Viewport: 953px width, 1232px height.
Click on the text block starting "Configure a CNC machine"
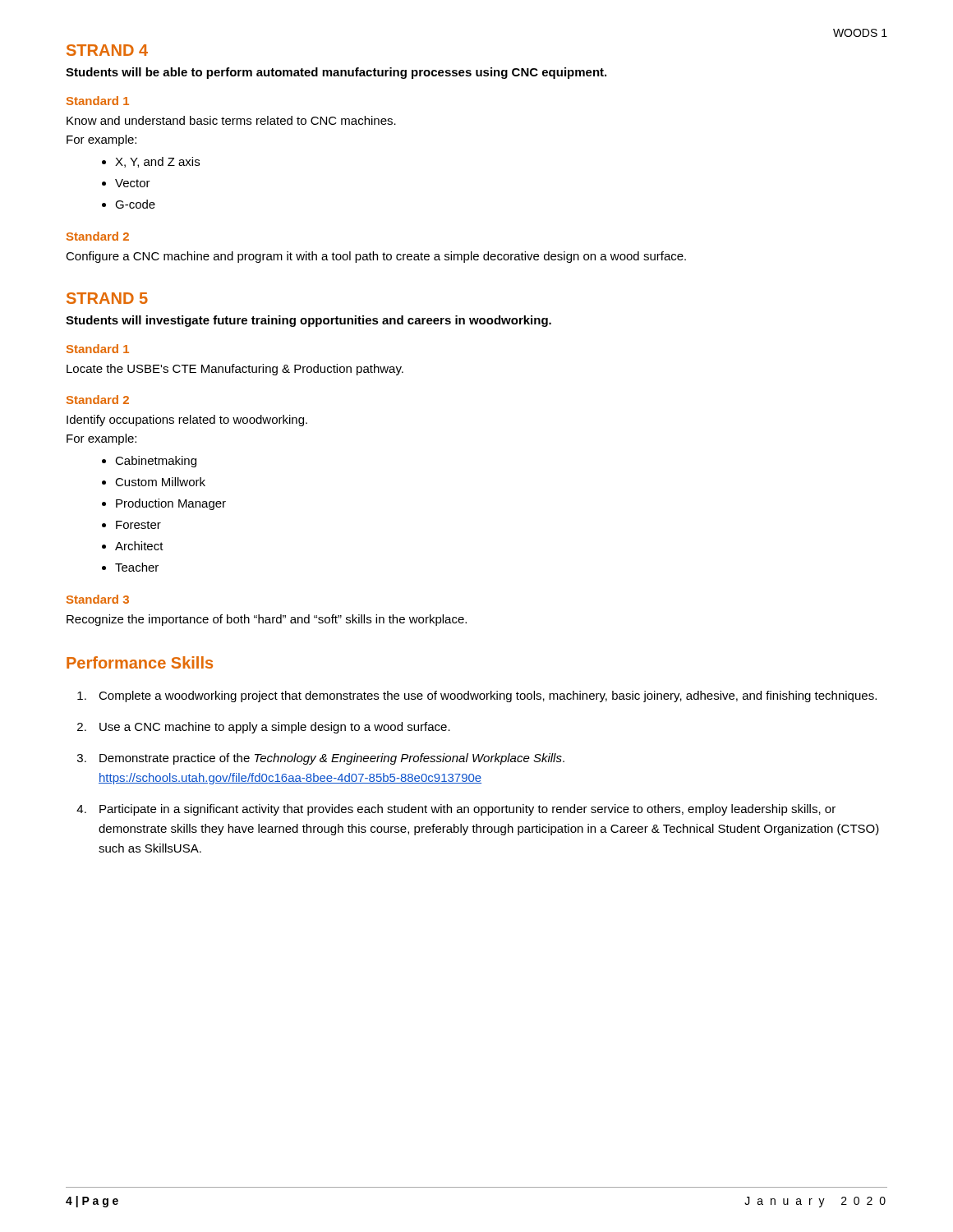[476, 257]
